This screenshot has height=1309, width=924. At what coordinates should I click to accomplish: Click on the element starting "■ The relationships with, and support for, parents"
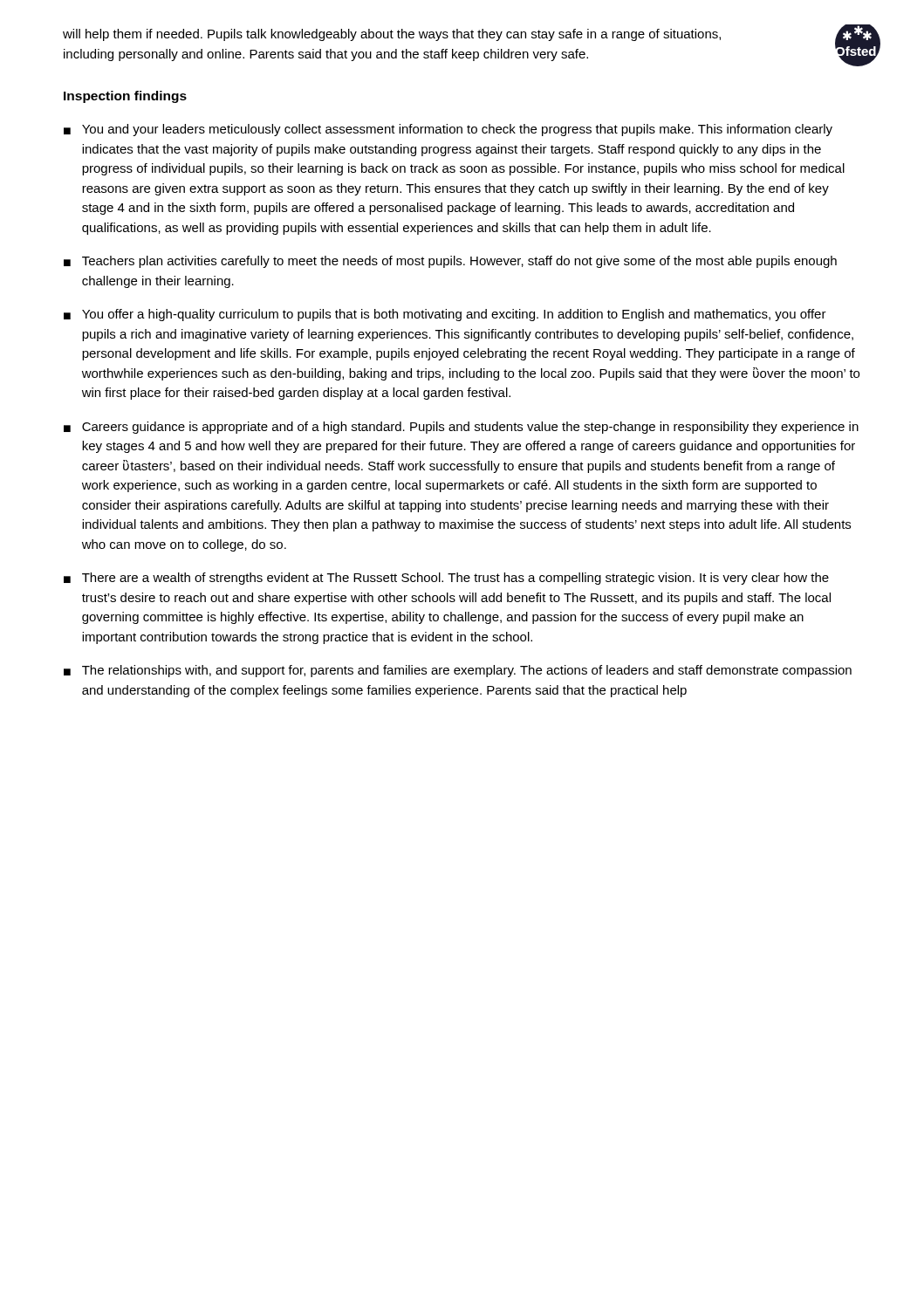(x=462, y=680)
